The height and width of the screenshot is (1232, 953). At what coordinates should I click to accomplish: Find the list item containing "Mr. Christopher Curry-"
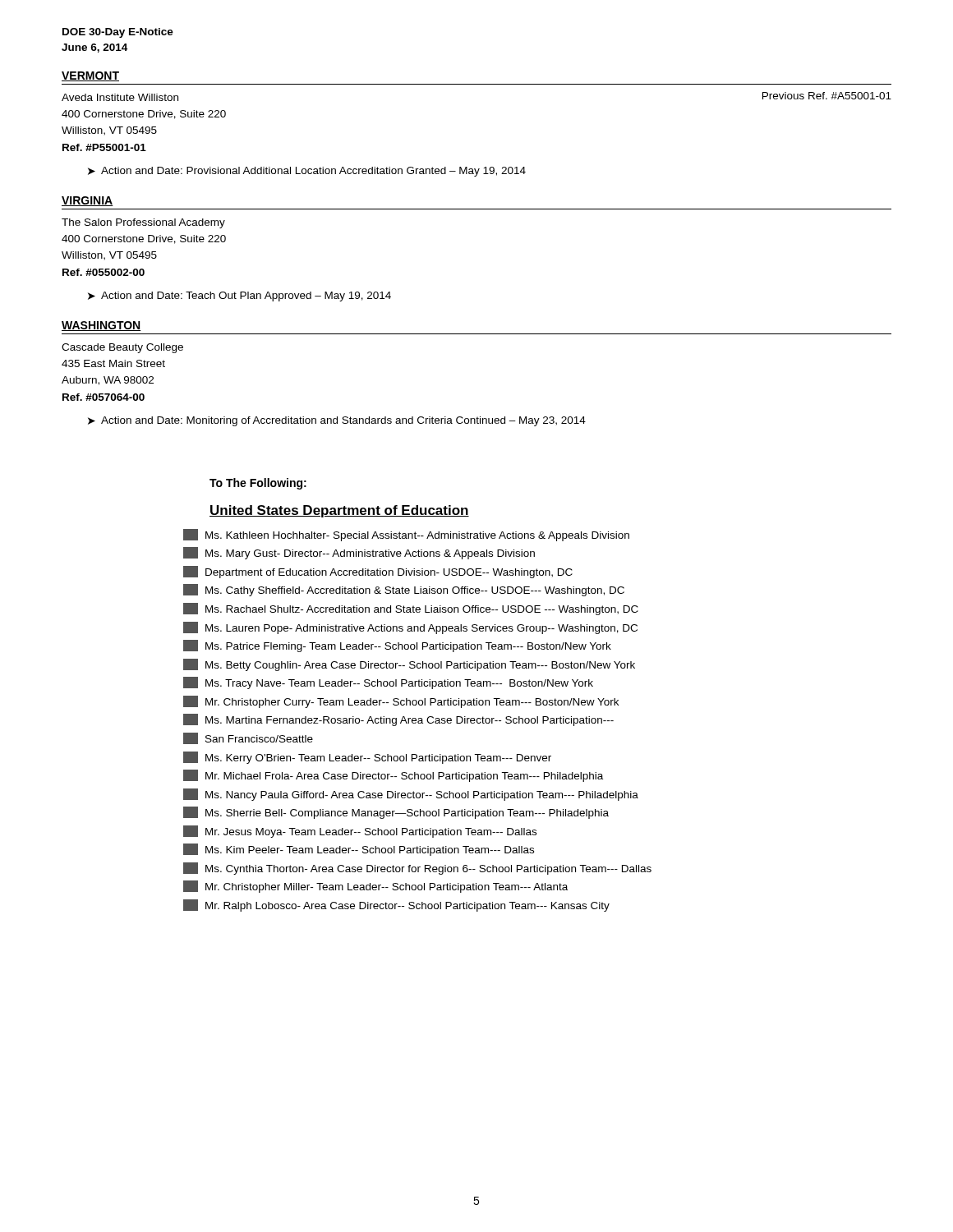(x=401, y=702)
